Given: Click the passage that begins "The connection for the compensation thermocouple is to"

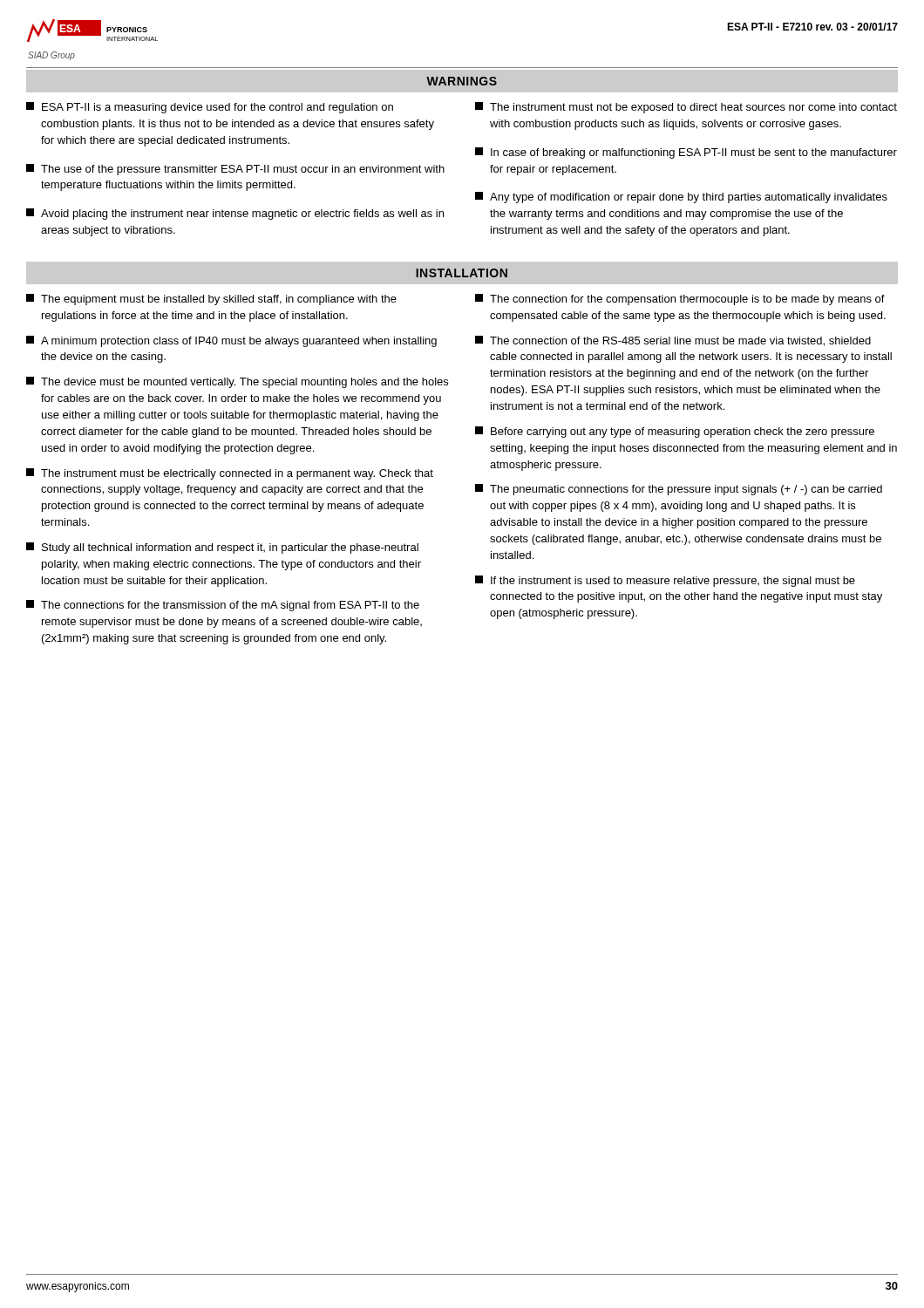Looking at the screenshot, I should point(686,308).
